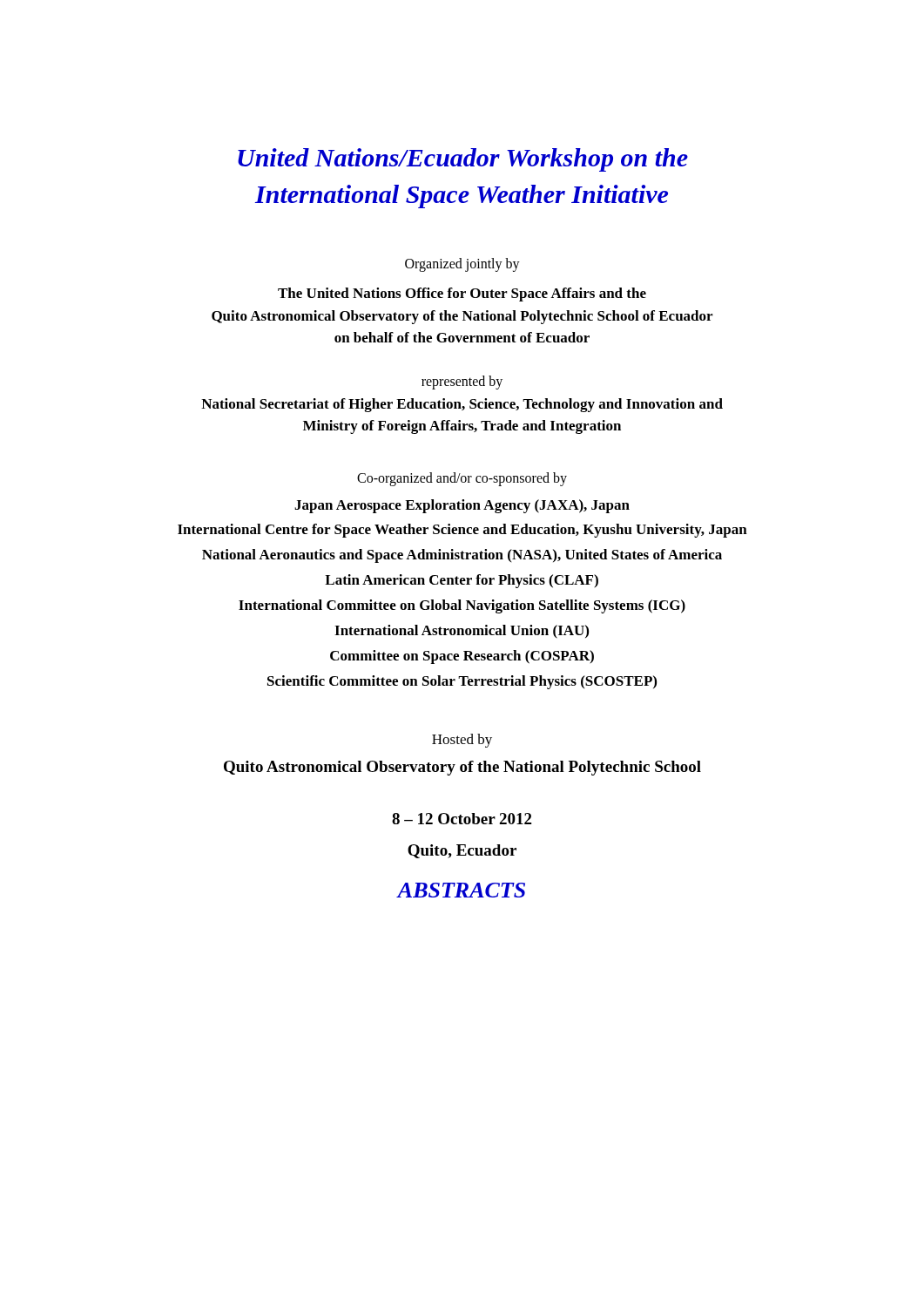Find the text that reads "Hosted by"
The width and height of the screenshot is (924, 1307).
pos(462,739)
